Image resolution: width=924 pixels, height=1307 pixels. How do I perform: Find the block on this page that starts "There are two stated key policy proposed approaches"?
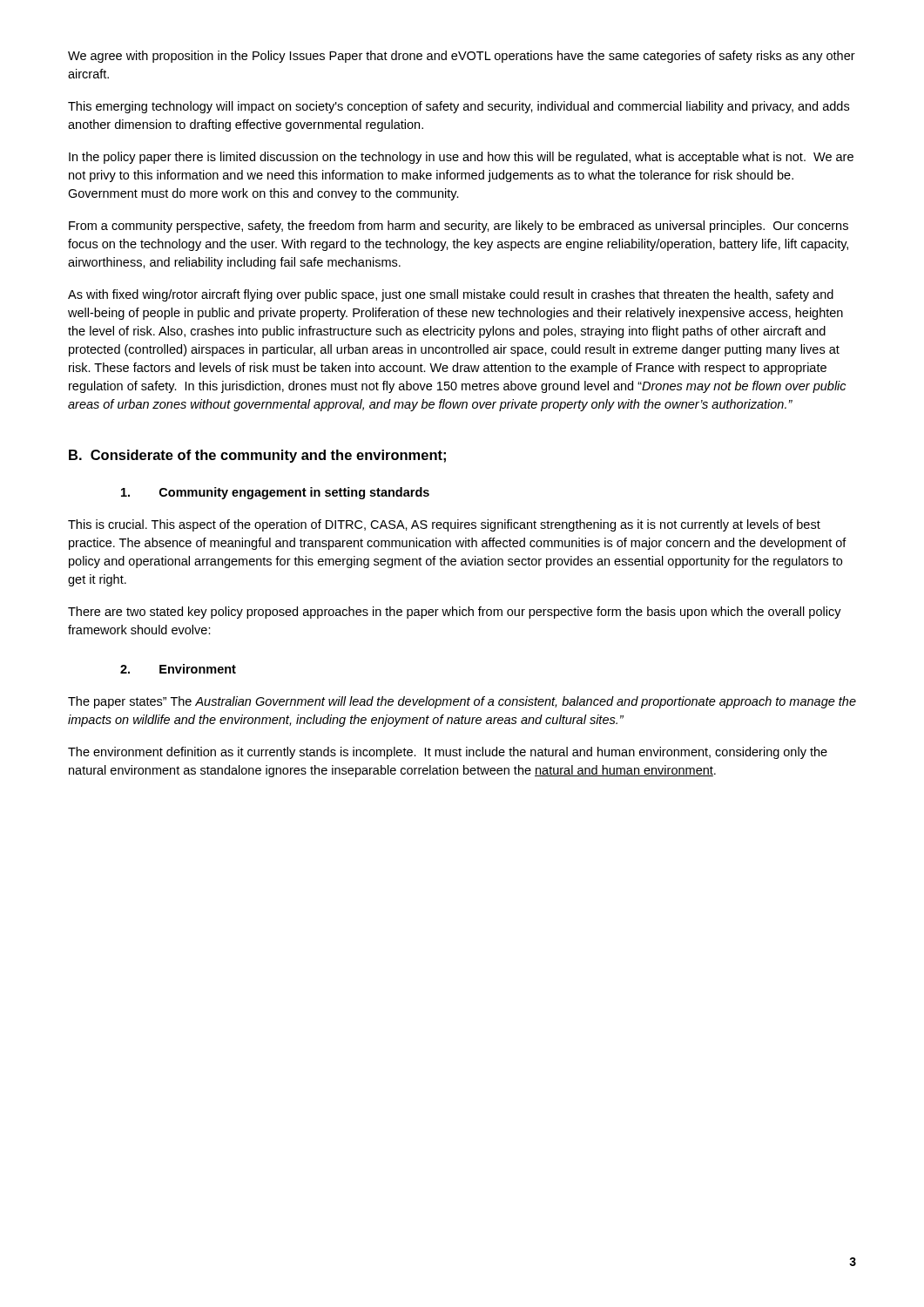click(454, 621)
